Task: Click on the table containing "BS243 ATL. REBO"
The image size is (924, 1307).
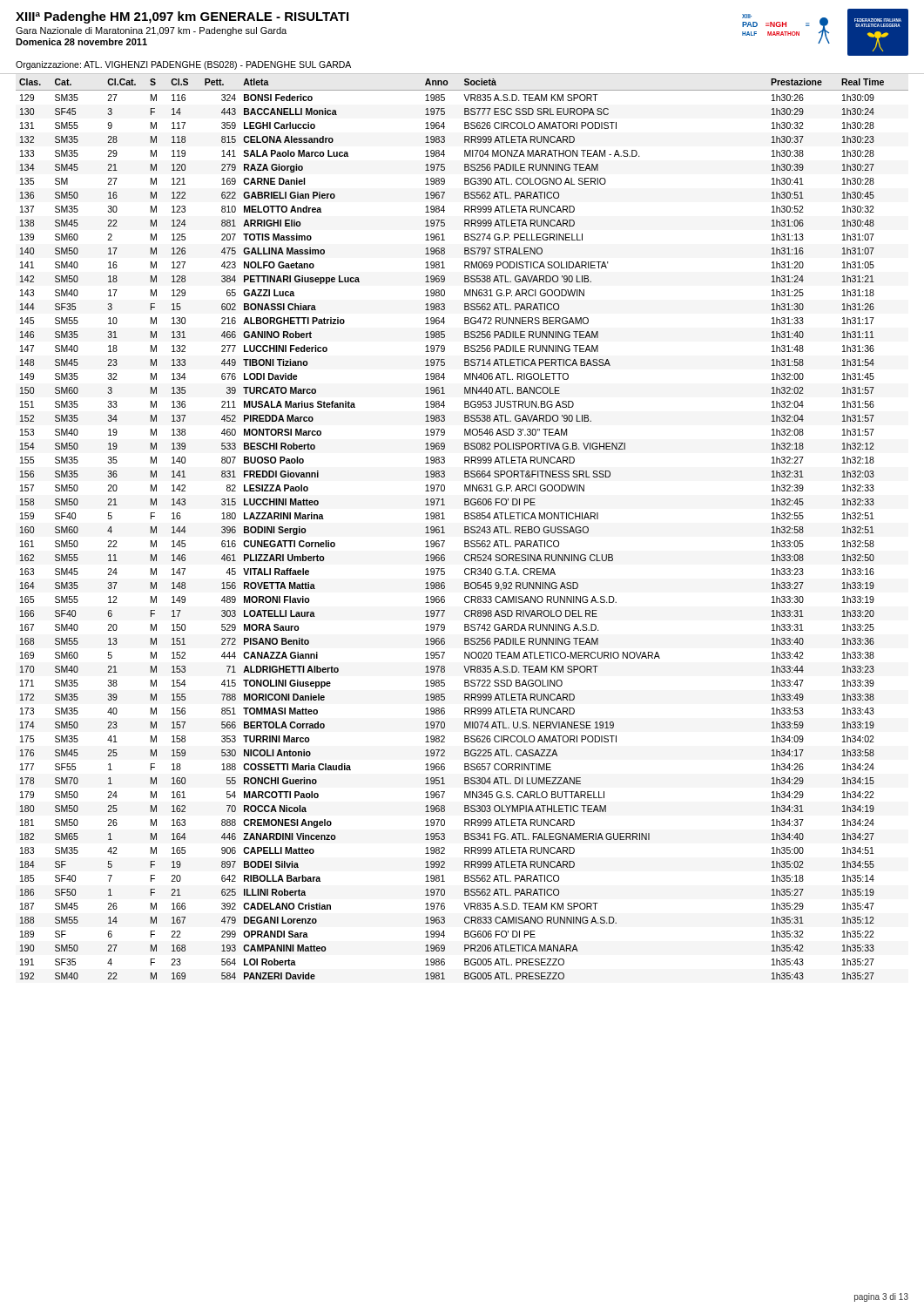Action: click(x=462, y=528)
